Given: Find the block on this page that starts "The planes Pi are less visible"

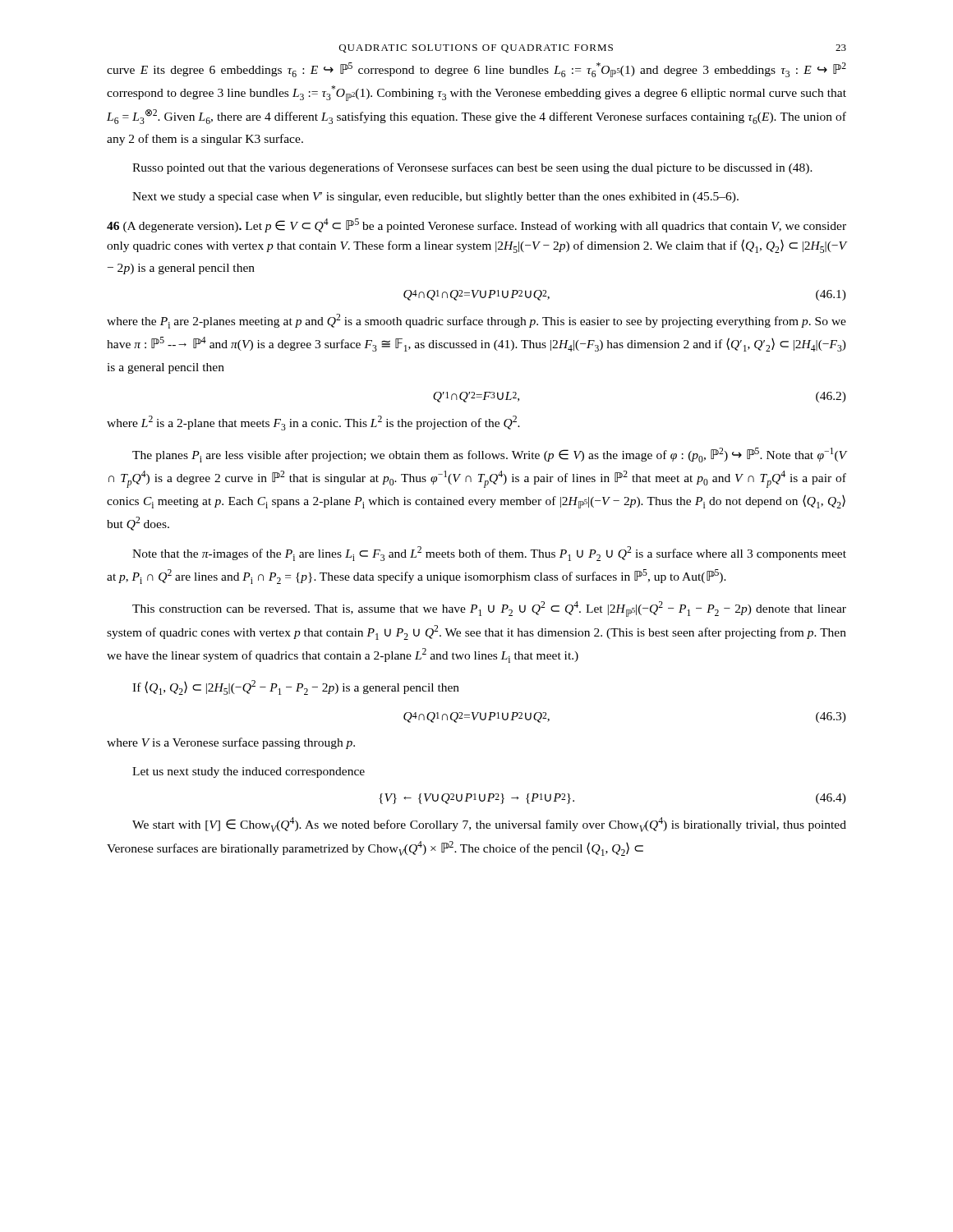Looking at the screenshot, I should 476,488.
